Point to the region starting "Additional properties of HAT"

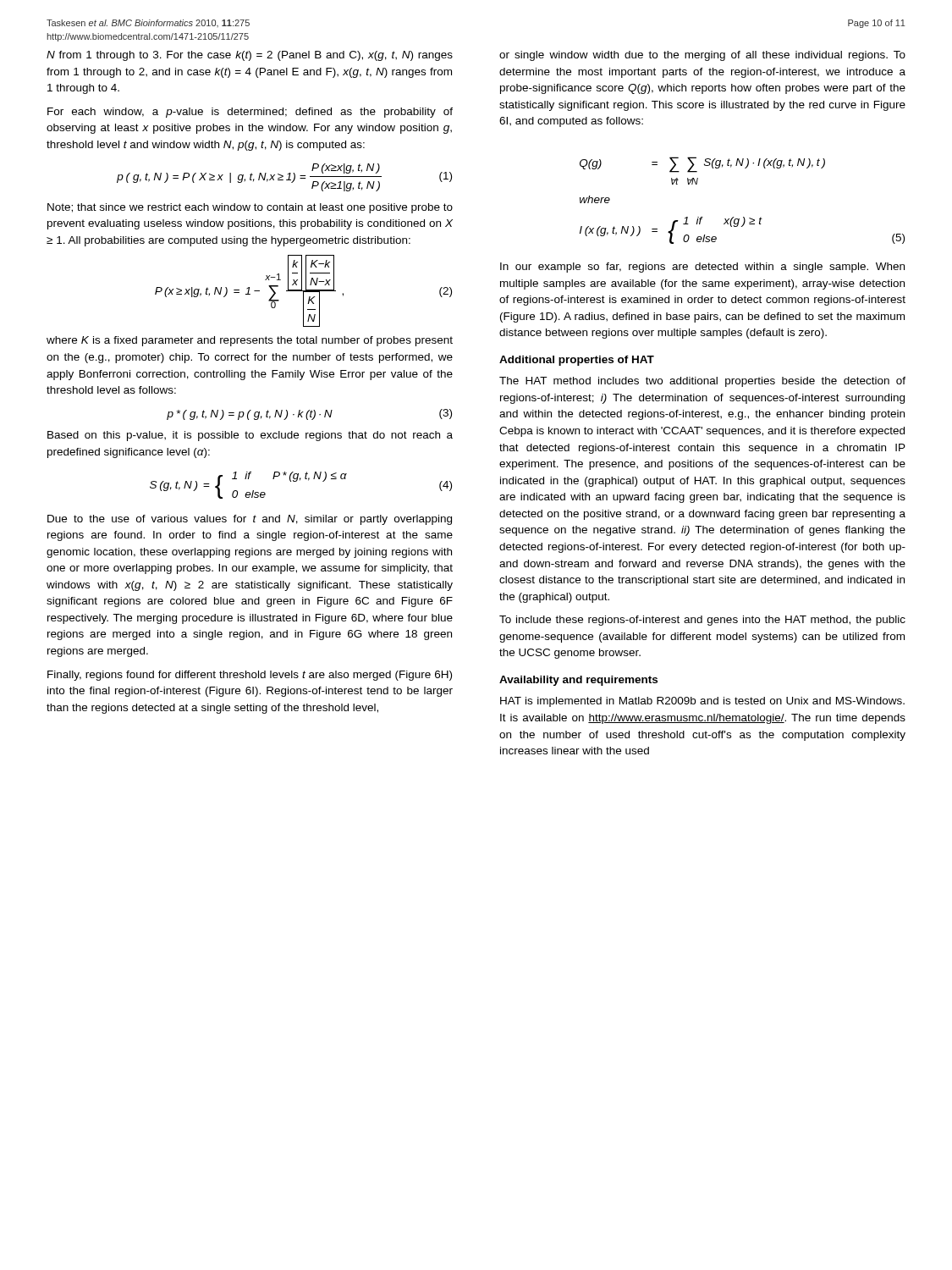pyautogui.click(x=577, y=359)
